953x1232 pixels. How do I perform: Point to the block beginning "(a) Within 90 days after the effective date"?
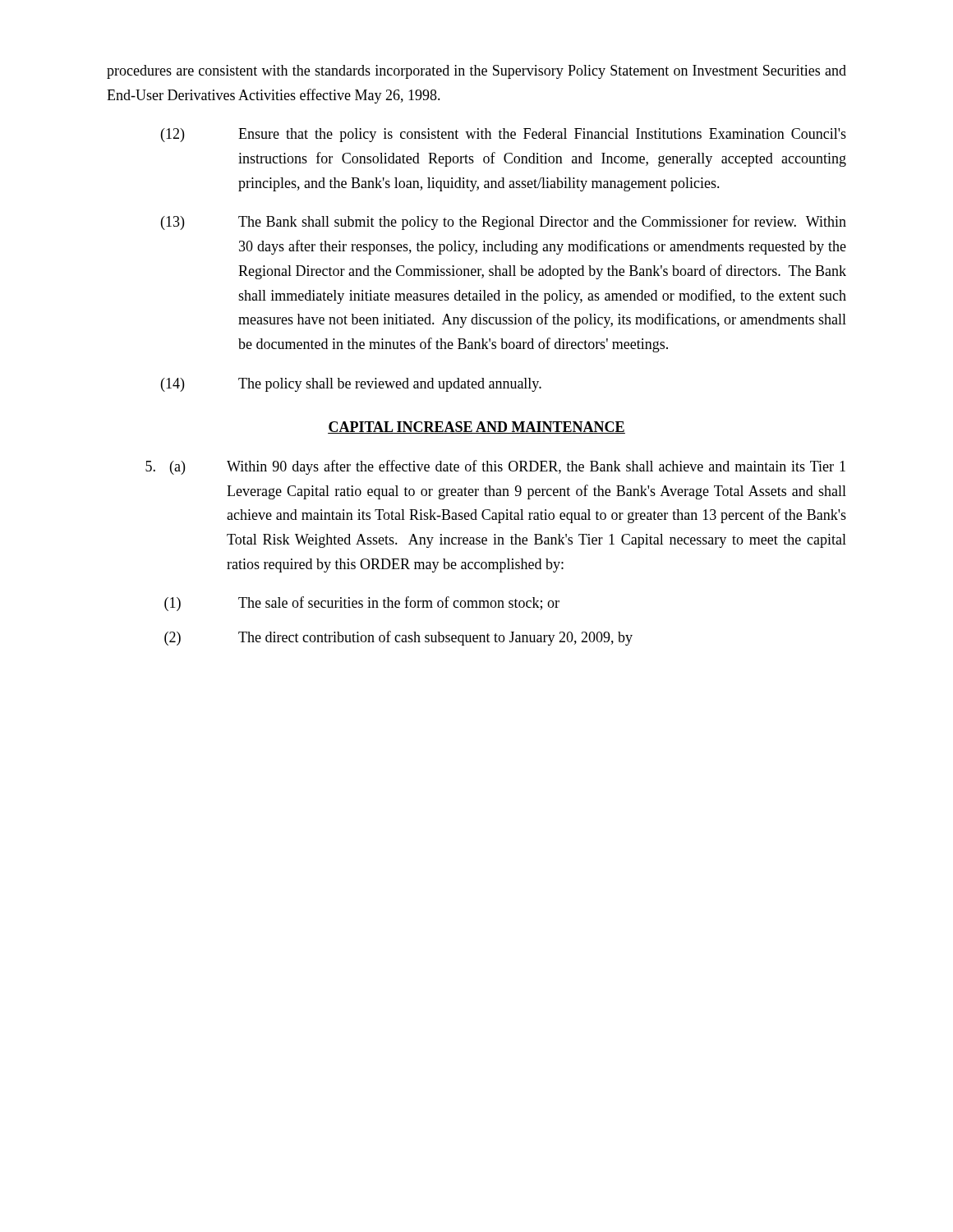coord(476,516)
